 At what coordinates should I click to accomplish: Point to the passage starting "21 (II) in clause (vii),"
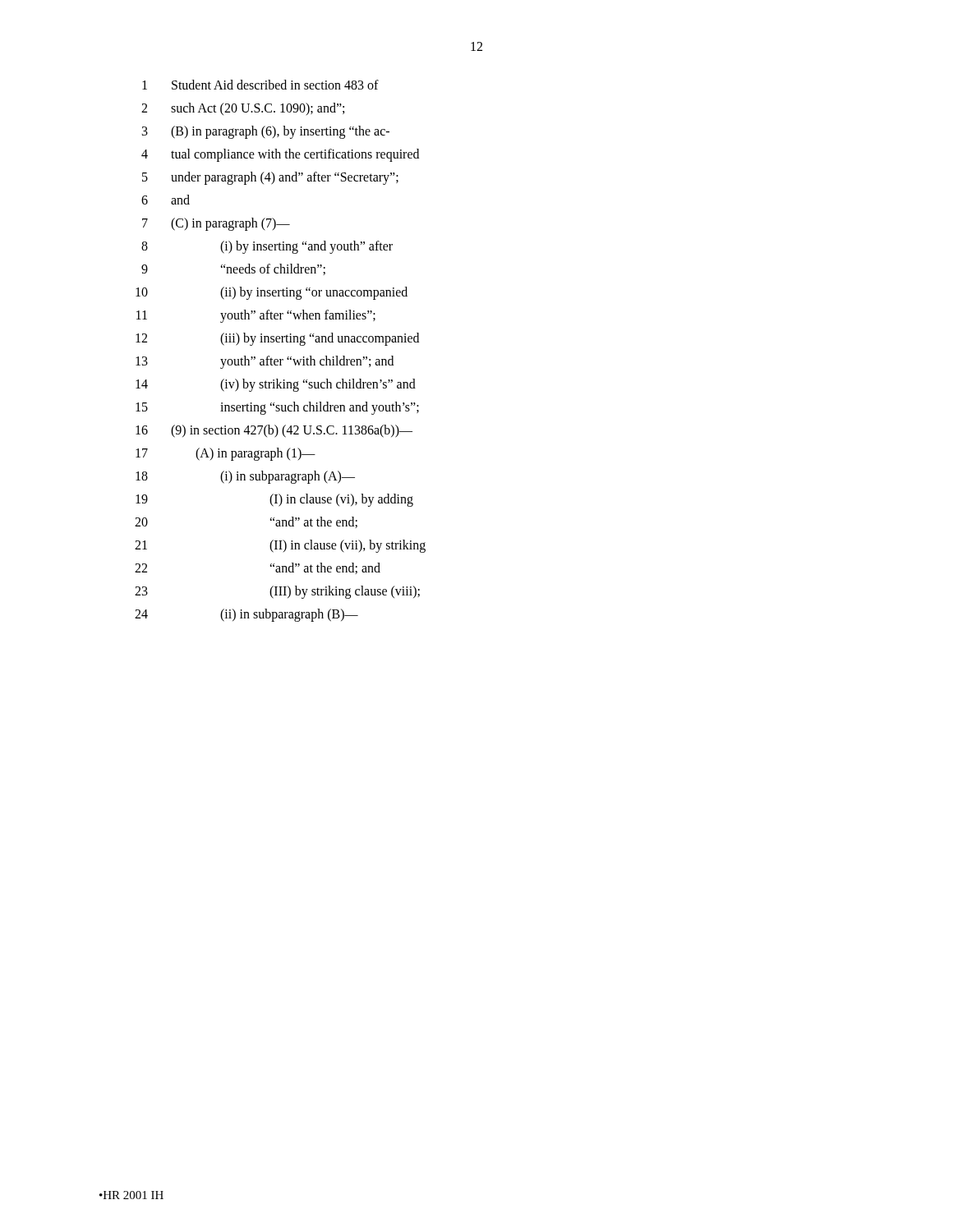(x=280, y=546)
